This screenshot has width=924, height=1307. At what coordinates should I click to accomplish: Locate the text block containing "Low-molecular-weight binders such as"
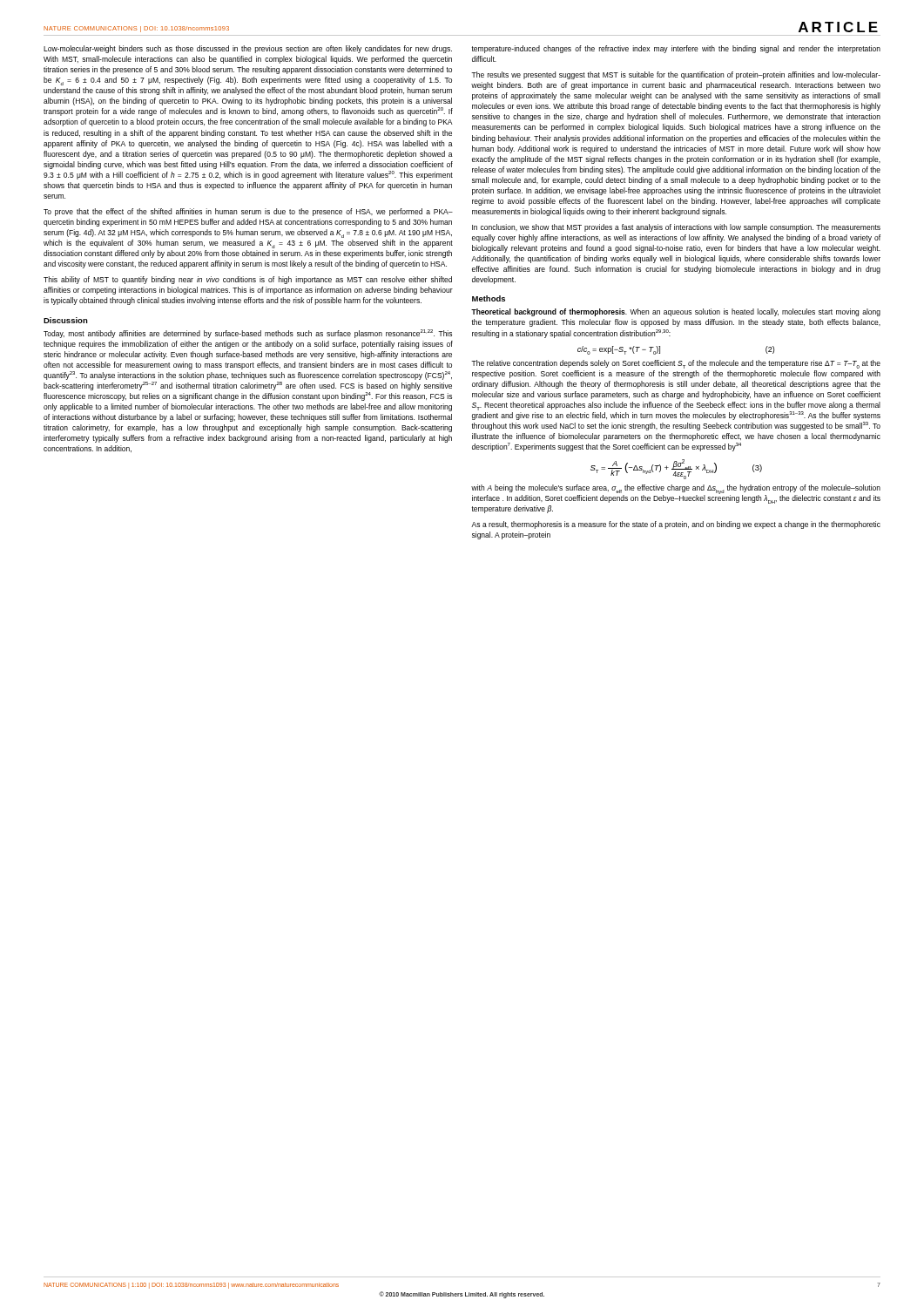tap(248, 122)
